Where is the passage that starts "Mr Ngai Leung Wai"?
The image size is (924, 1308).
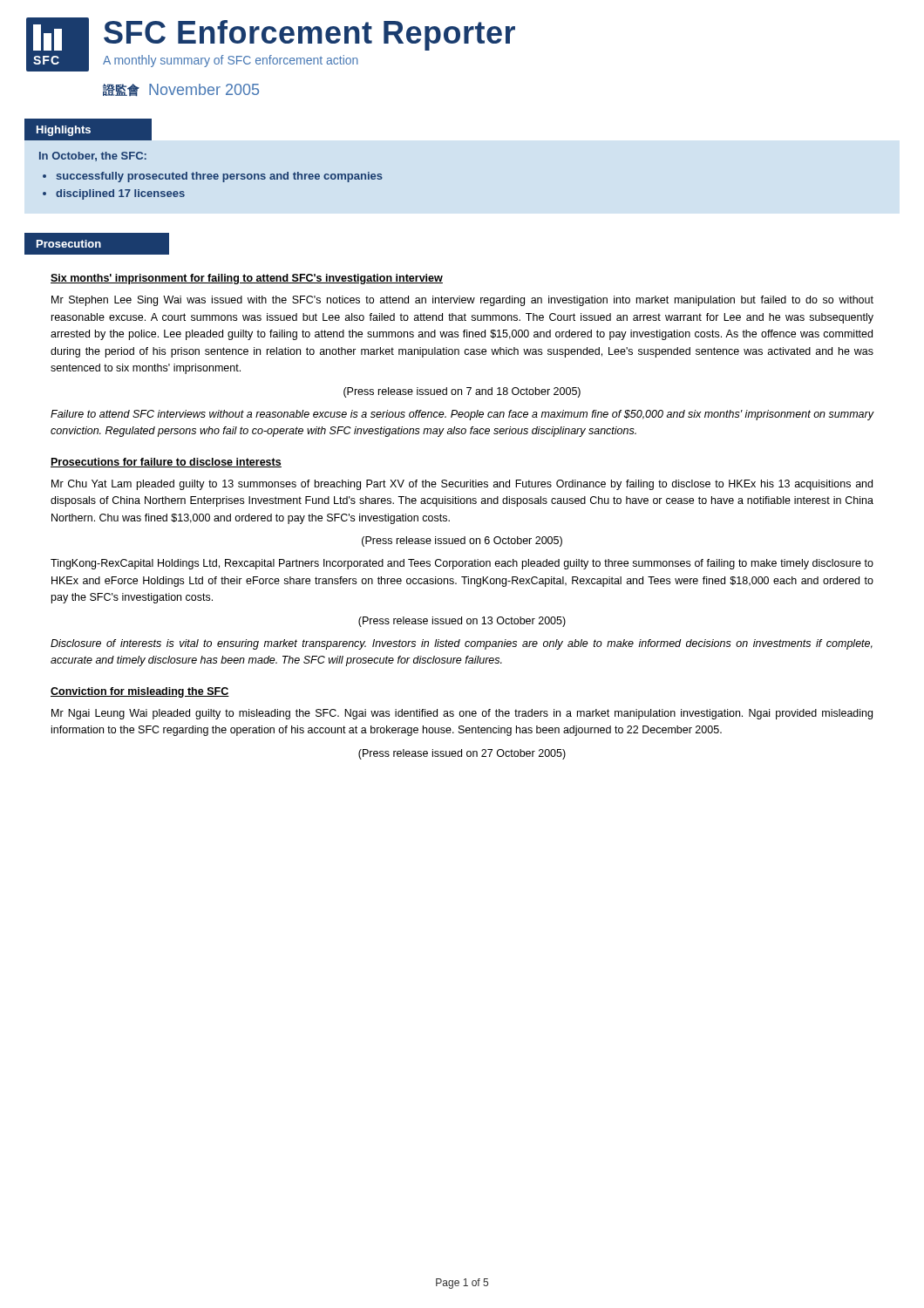click(462, 721)
